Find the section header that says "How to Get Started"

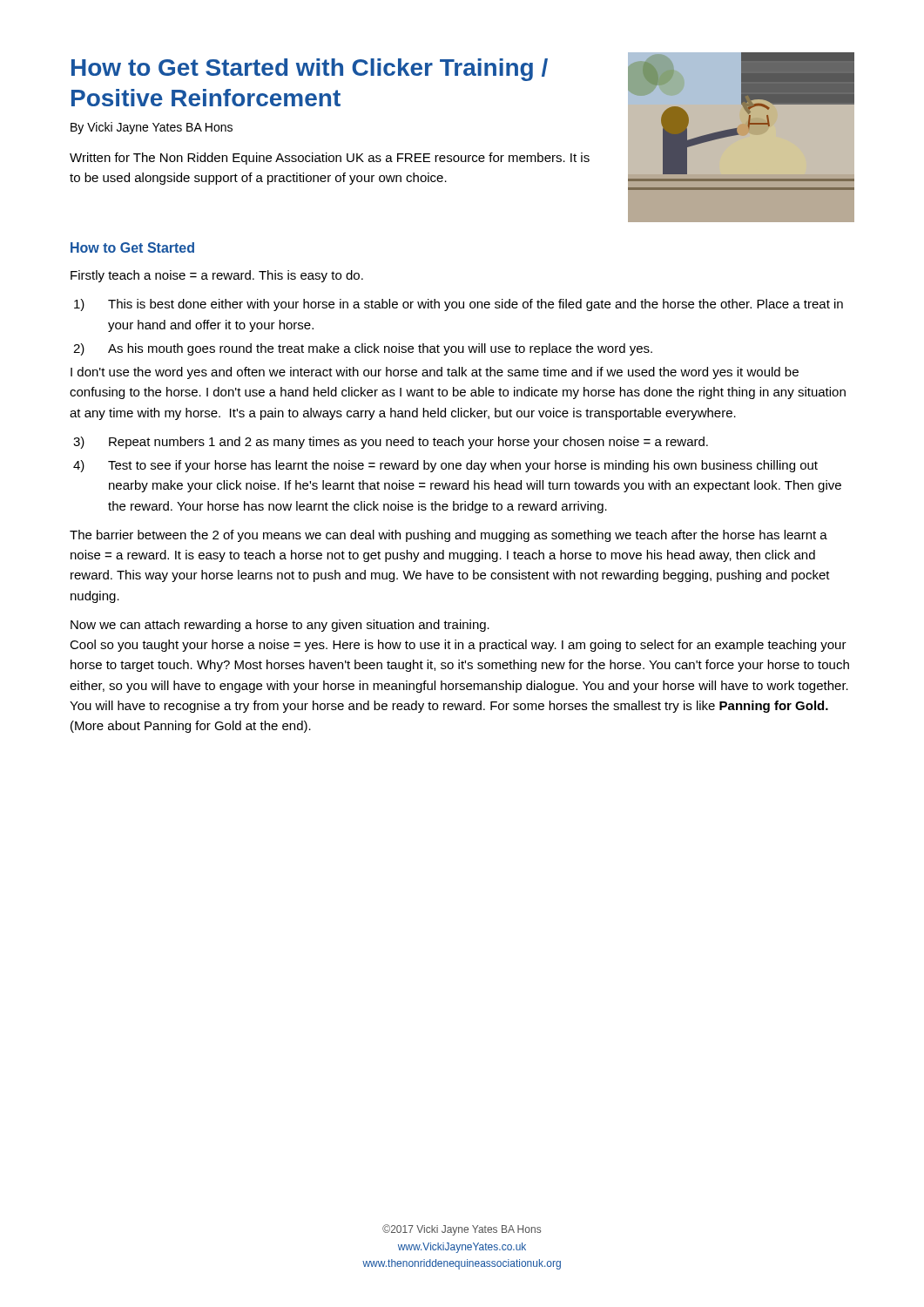click(x=132, y=247)
